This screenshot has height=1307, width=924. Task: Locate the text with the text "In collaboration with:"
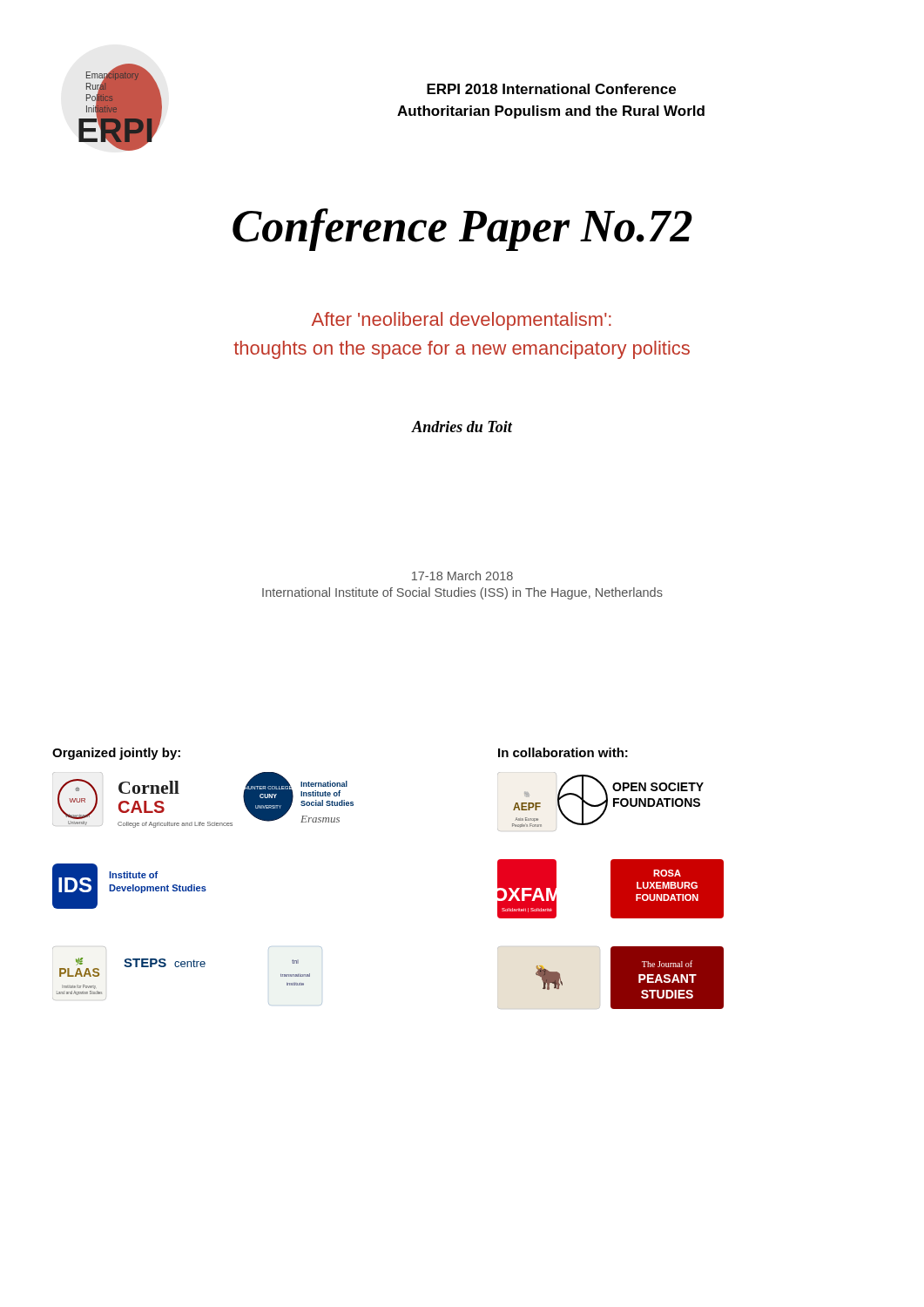pyautogui.click(x=563, y=752)
